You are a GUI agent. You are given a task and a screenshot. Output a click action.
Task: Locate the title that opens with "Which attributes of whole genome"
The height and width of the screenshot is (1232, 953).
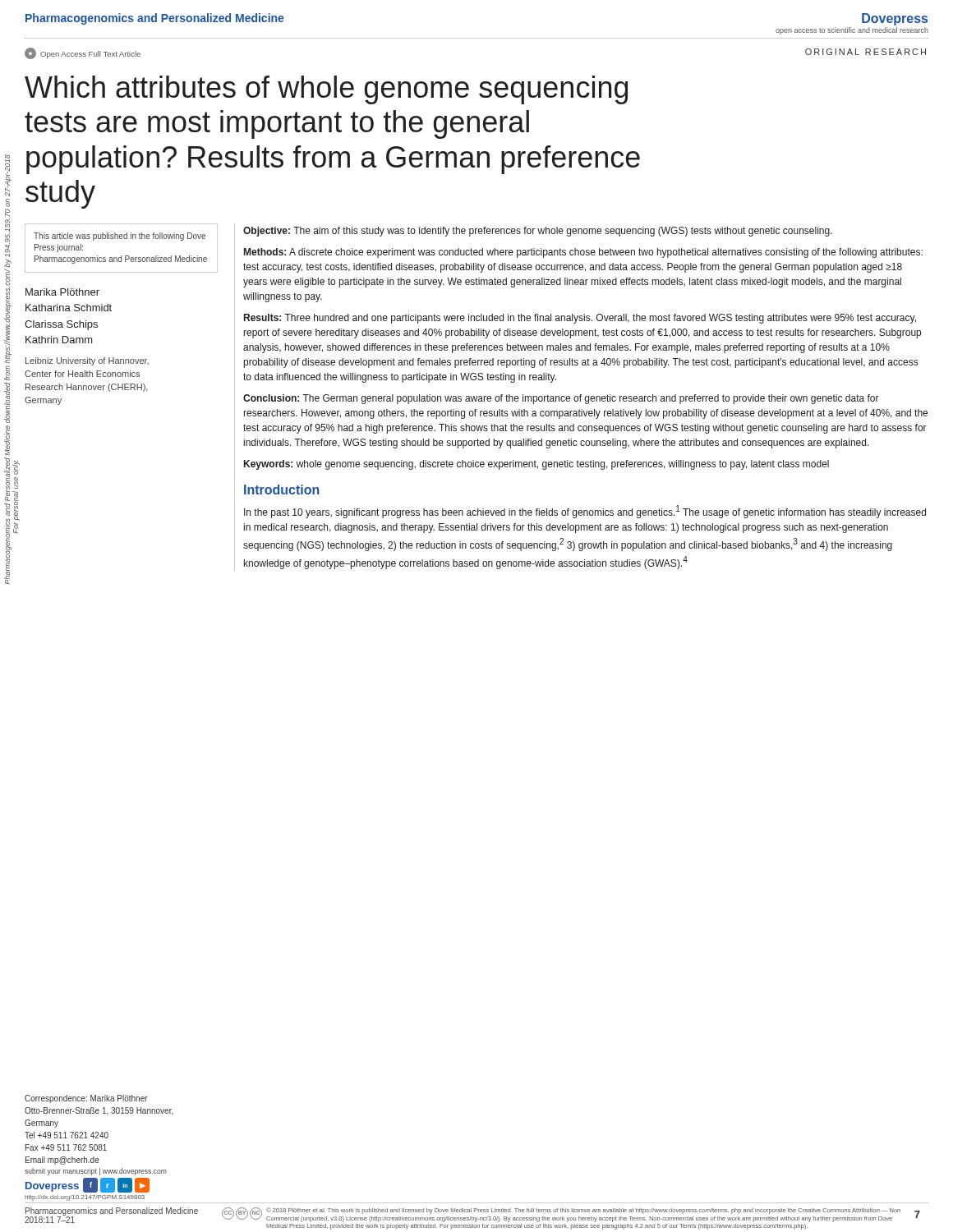click(x=476, y=140)
